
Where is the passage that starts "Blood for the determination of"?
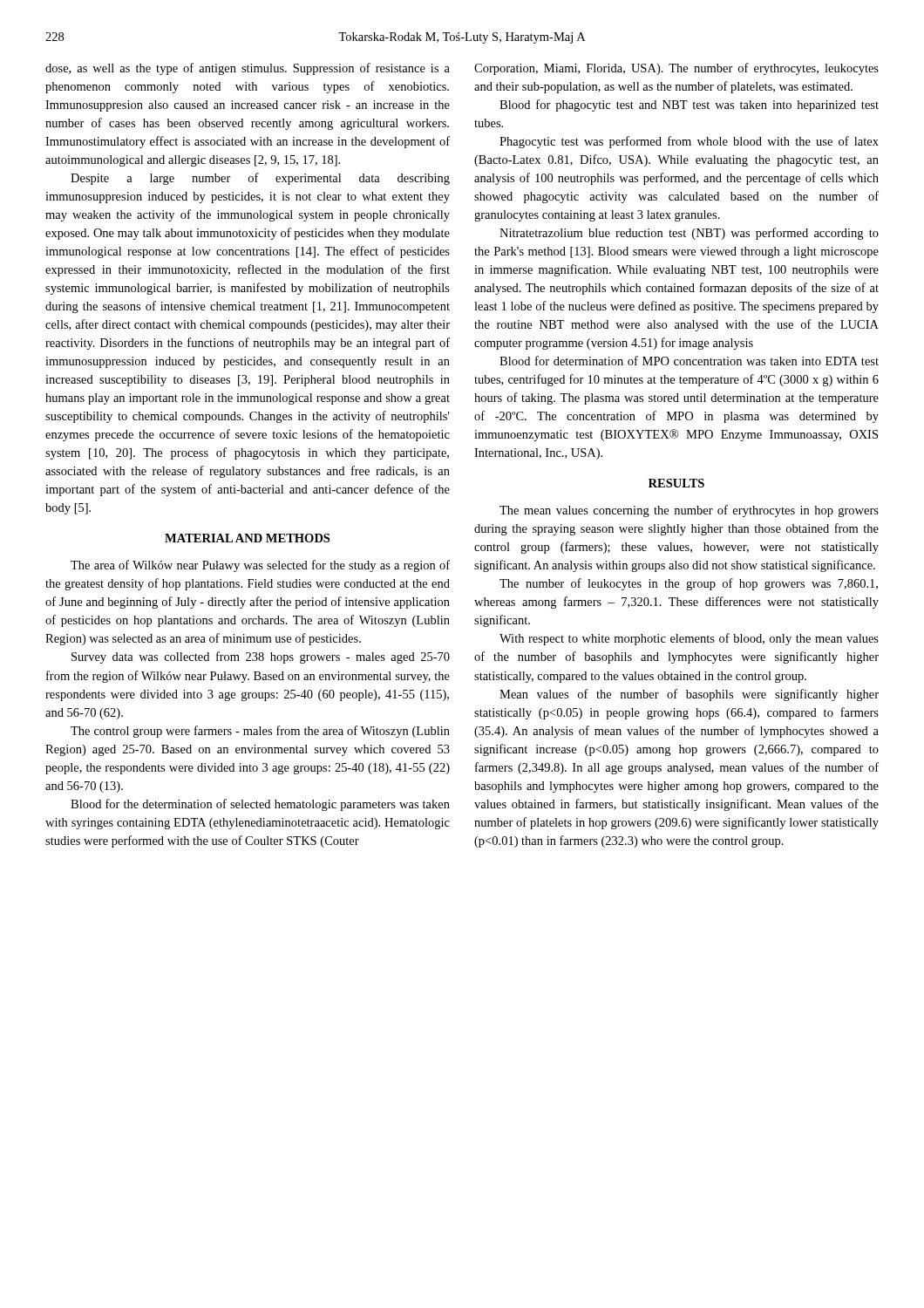248,822
